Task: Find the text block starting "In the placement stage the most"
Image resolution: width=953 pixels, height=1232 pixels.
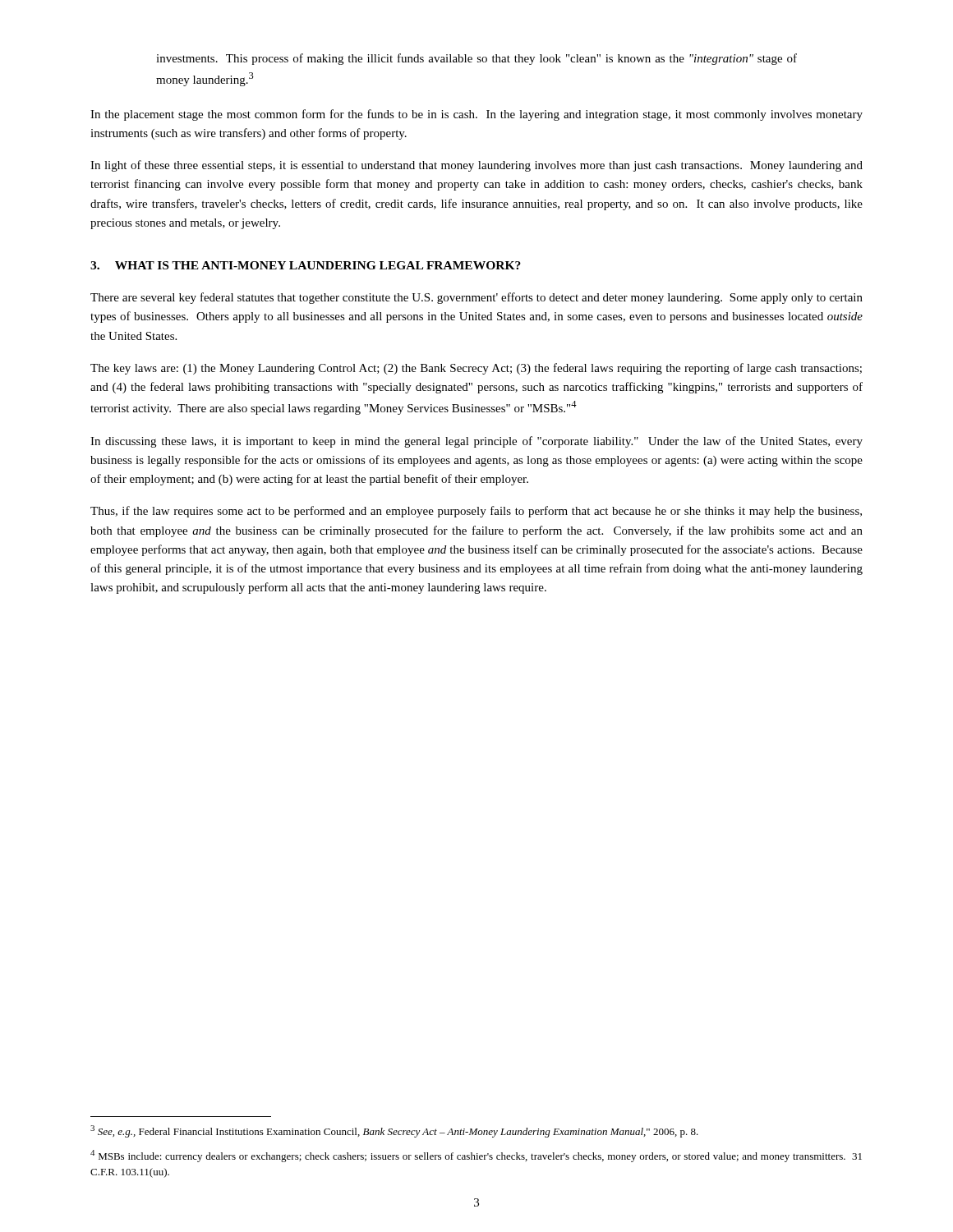Action: pos(476,124)
